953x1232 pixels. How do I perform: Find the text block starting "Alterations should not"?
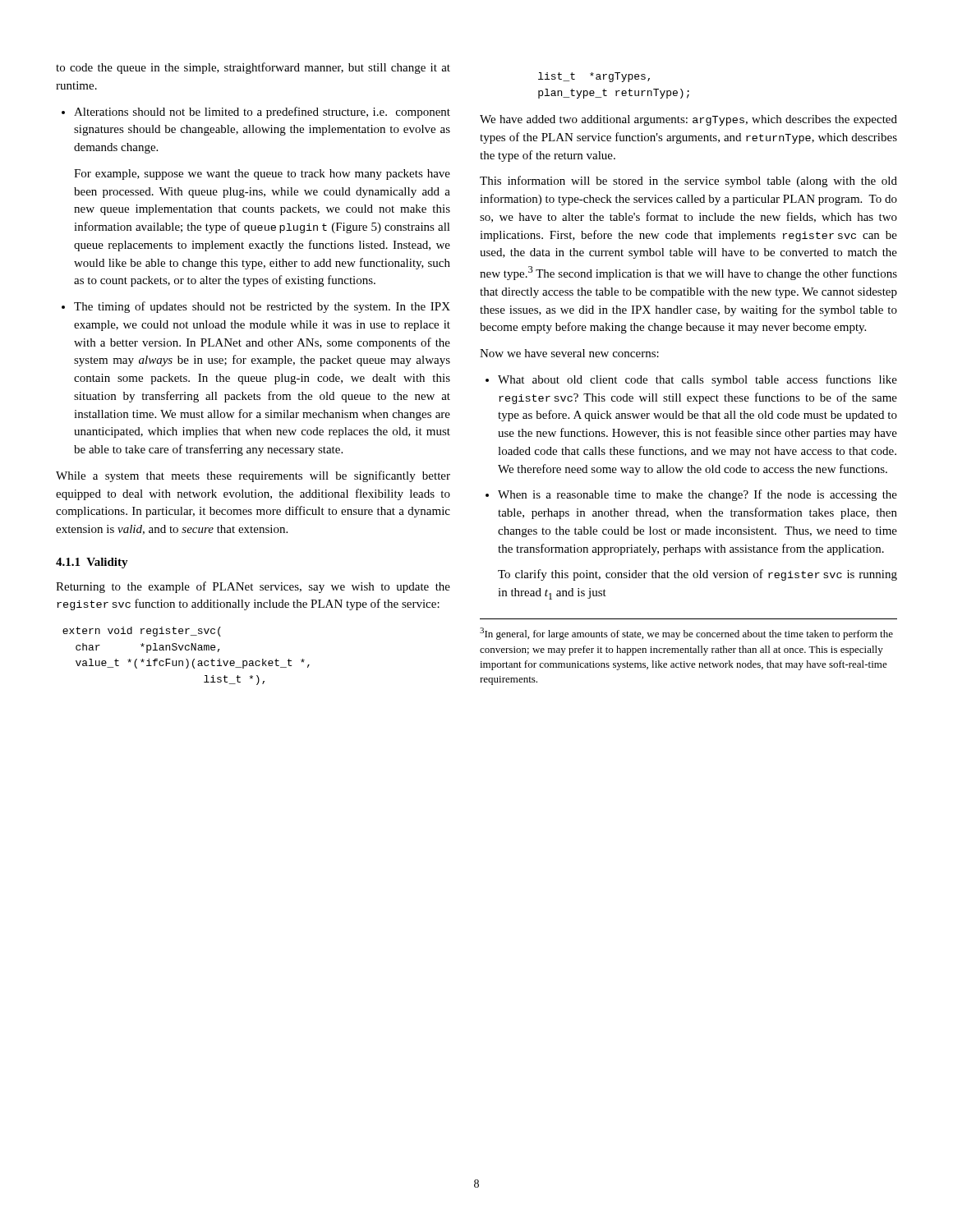pyautogui.click(x=262, y=197)
